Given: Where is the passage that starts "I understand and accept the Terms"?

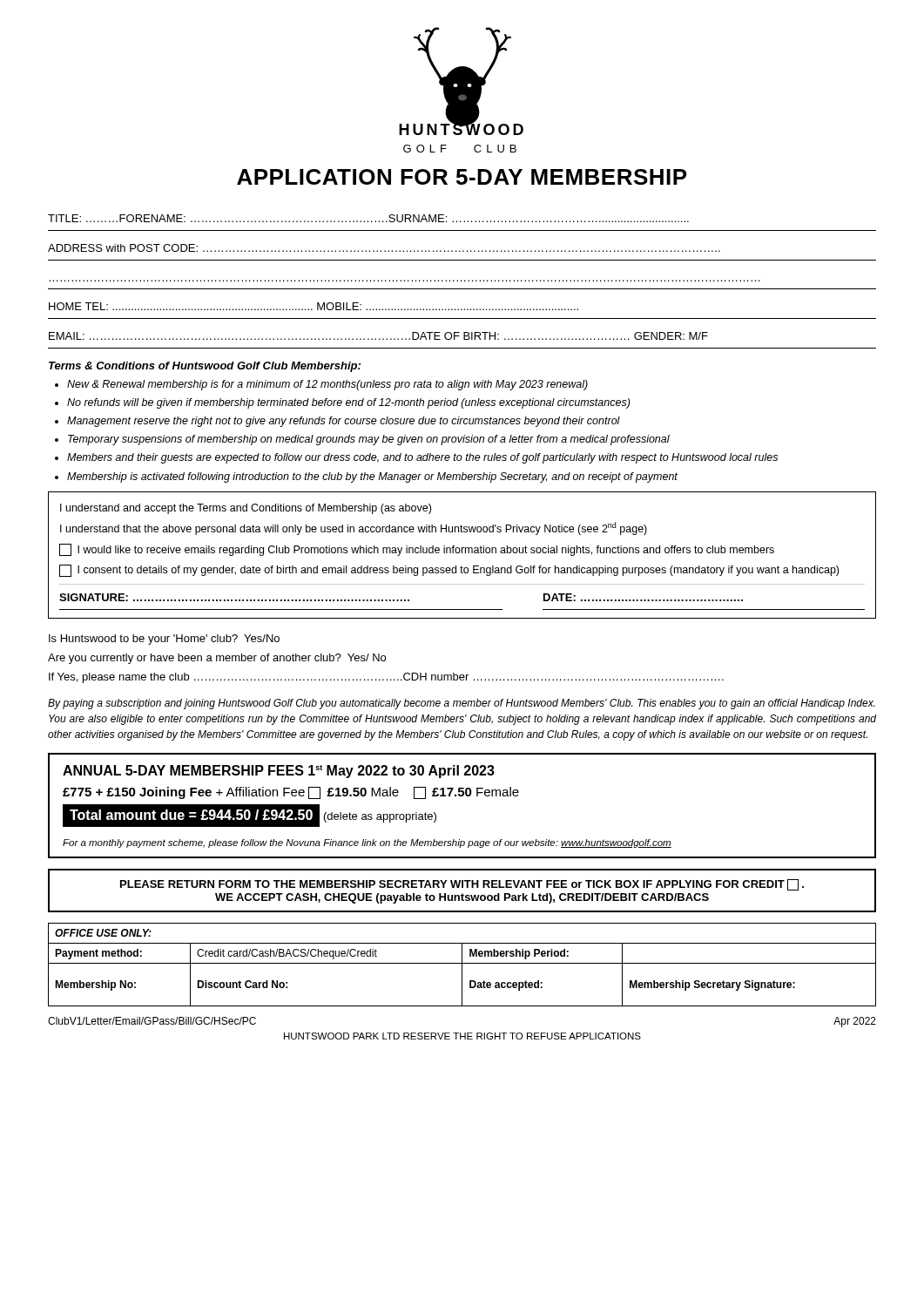Looking at the screenshot, I should pos(462,555).
